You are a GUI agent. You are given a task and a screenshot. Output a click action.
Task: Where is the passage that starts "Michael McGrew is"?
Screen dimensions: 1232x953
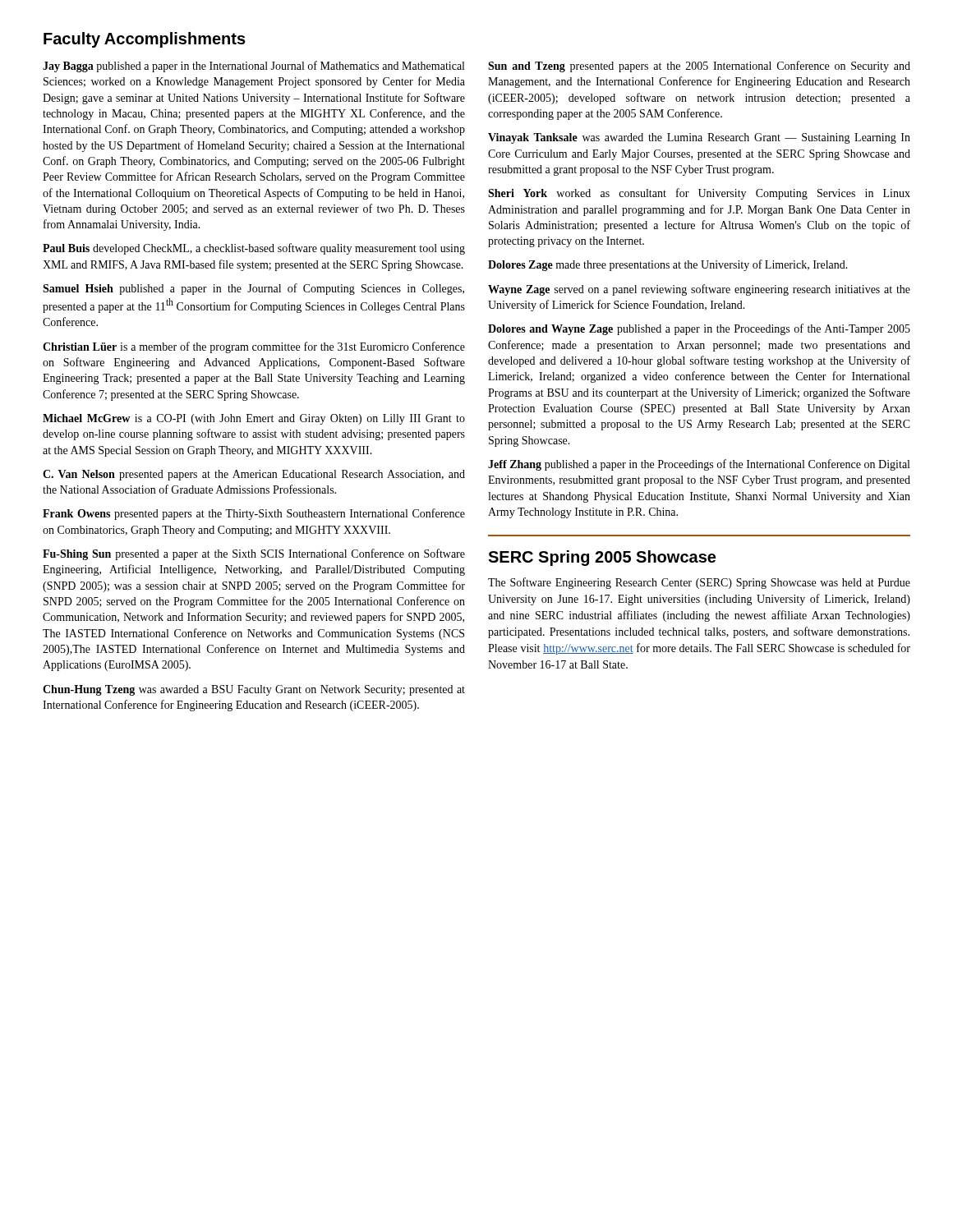(254, 434)
